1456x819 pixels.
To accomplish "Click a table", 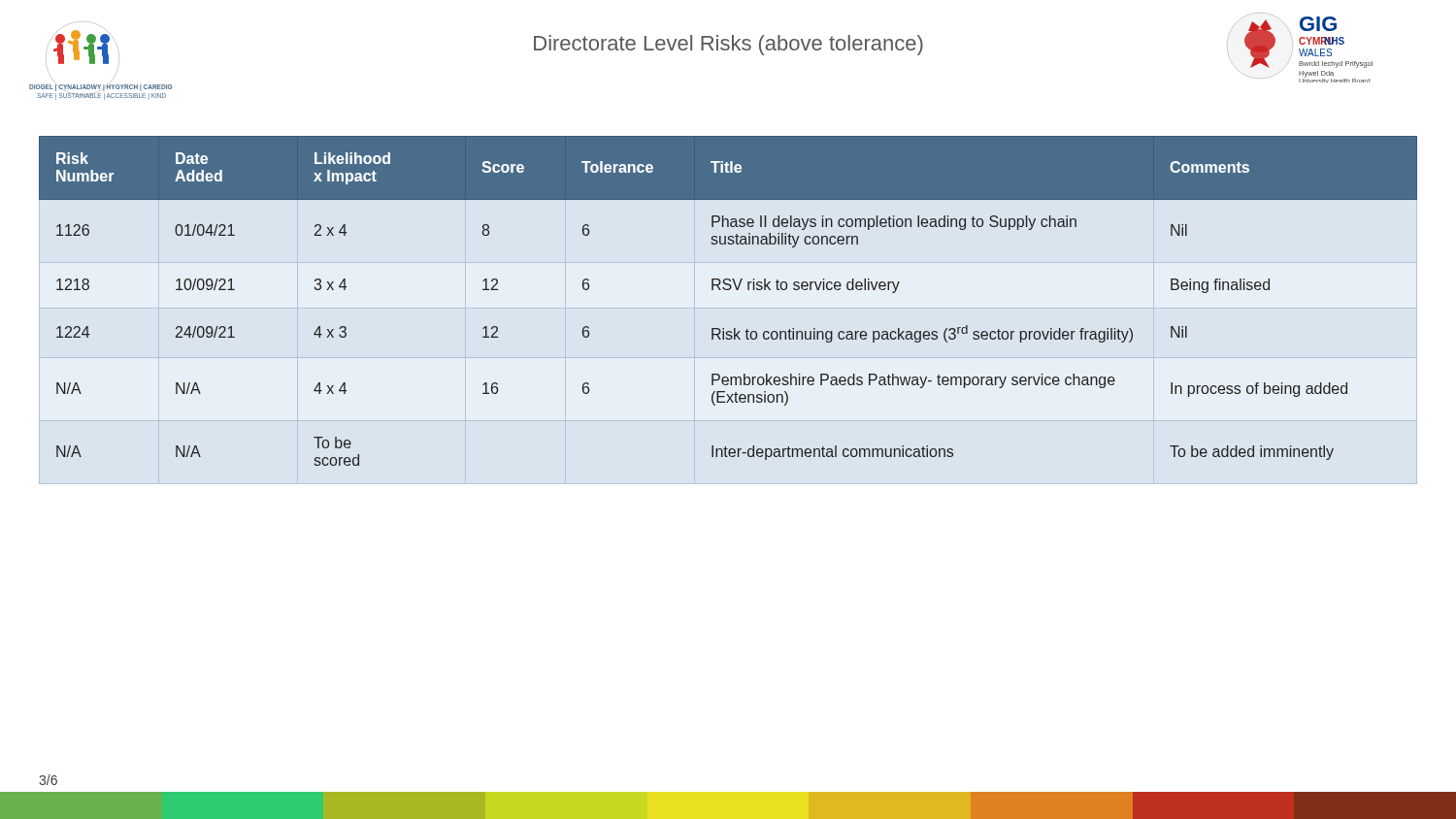I will 728,310.
